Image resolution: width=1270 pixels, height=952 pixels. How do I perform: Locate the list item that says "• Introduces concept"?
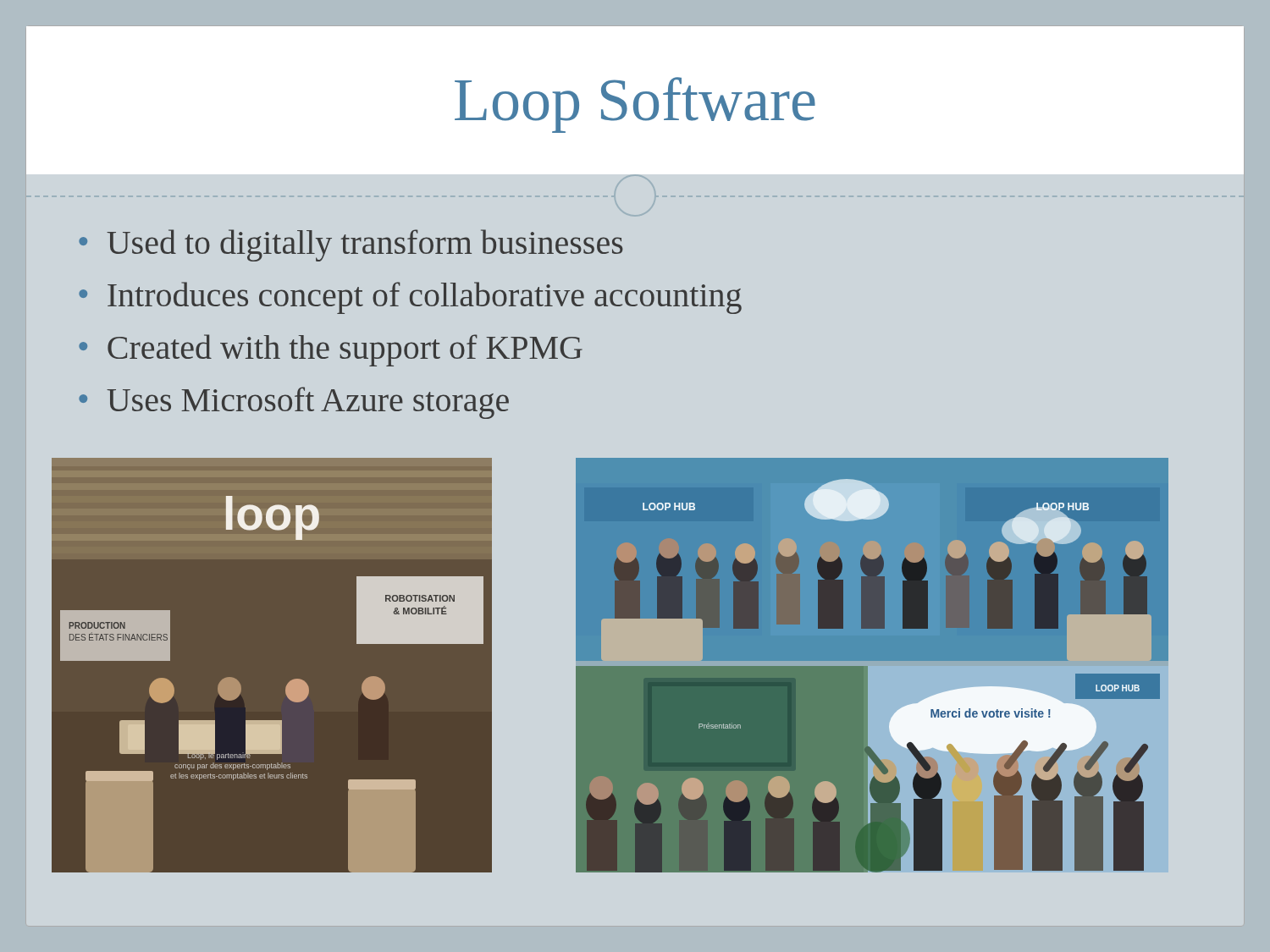[x=410, y=295]
